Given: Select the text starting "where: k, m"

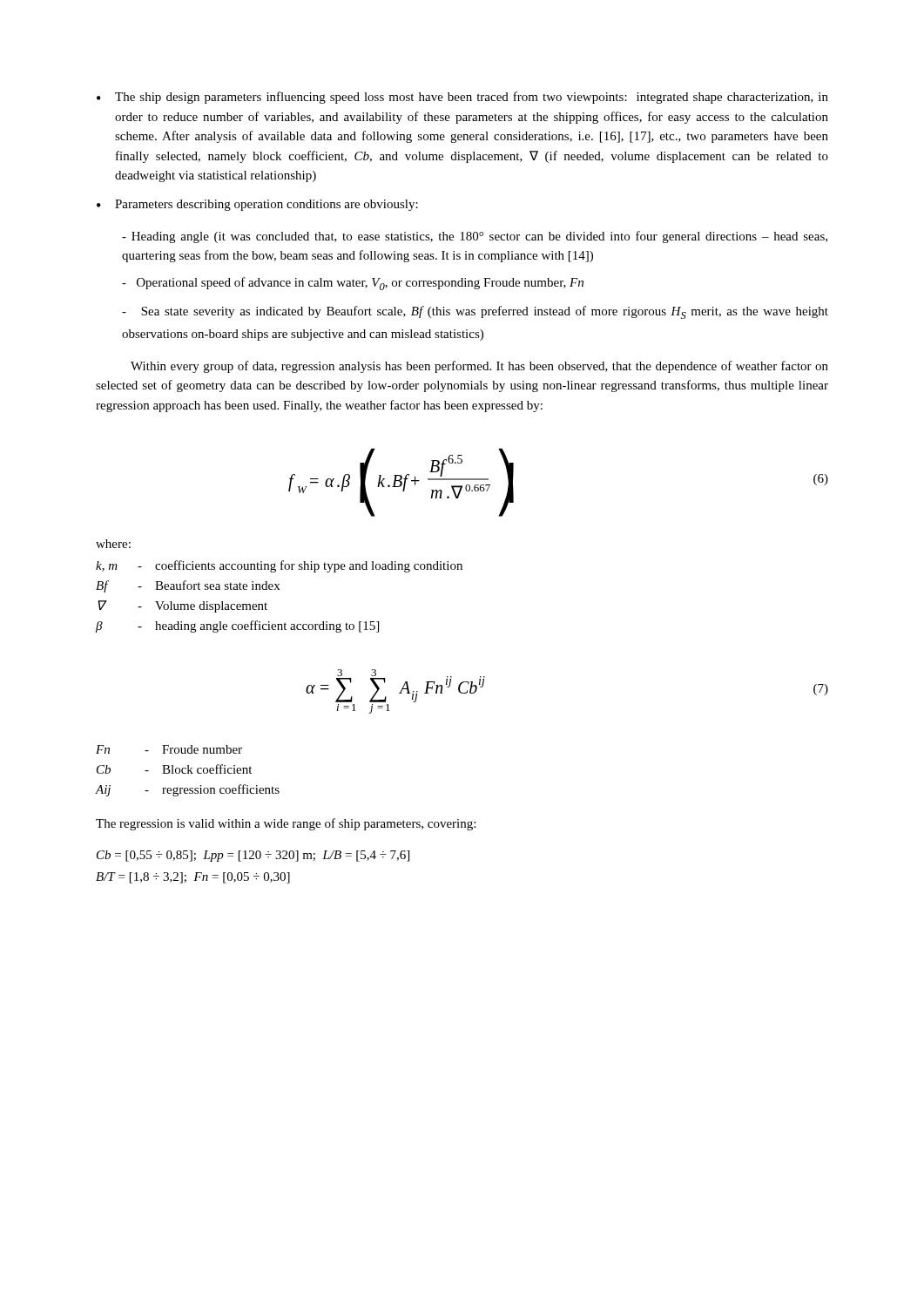Looking at the screenshot, I should click(x=113, y=544).
